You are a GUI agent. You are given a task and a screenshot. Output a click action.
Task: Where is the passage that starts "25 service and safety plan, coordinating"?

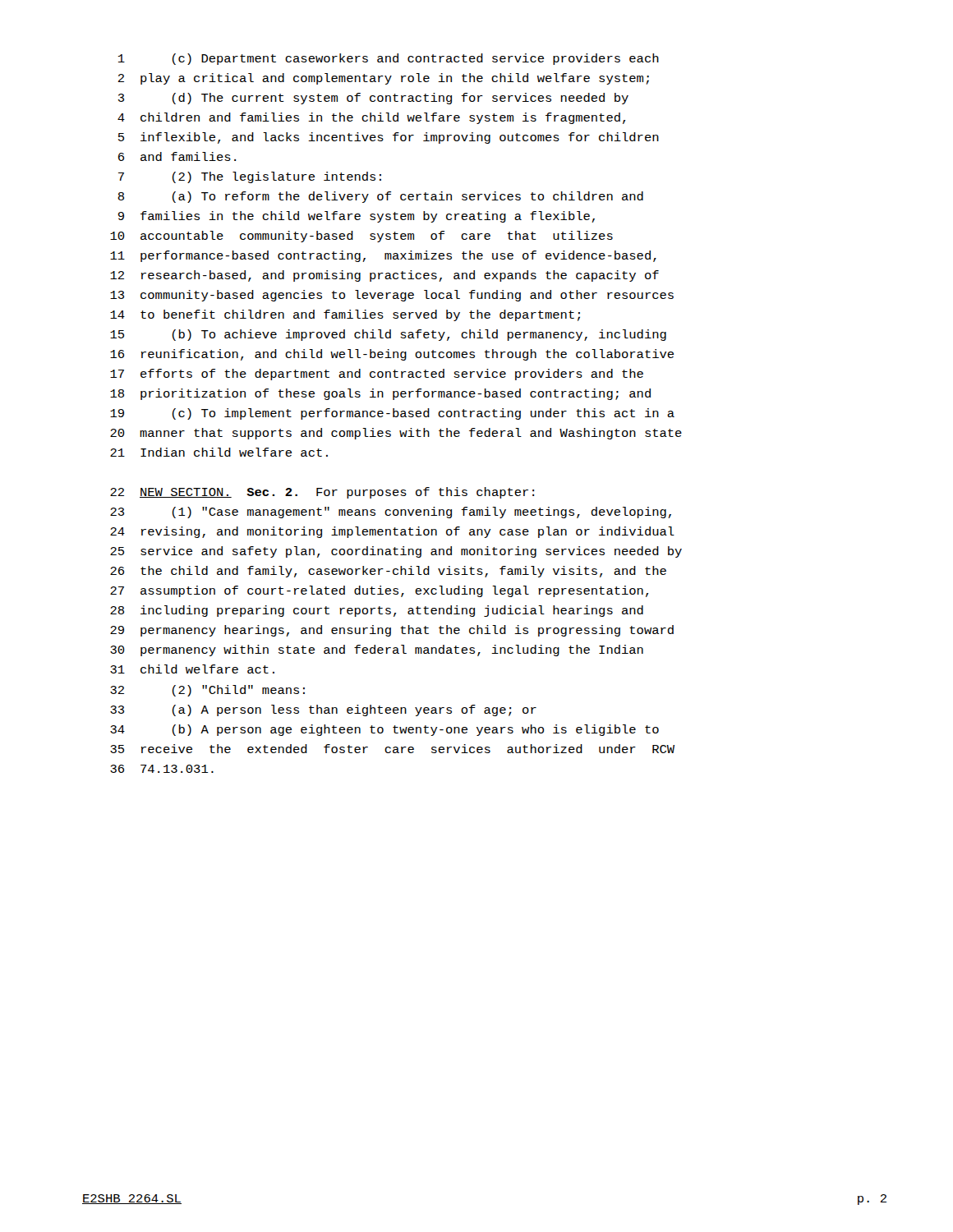485,552
